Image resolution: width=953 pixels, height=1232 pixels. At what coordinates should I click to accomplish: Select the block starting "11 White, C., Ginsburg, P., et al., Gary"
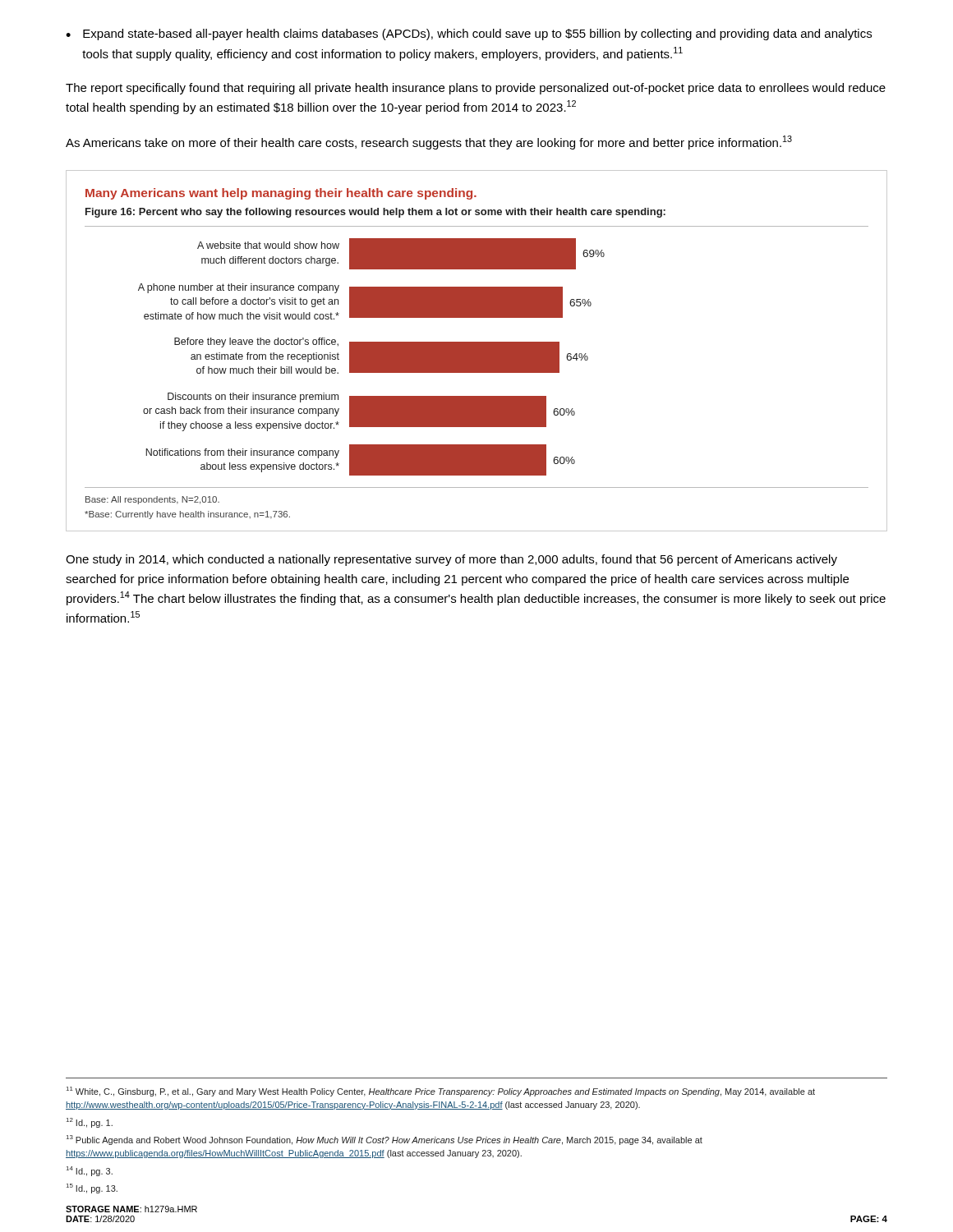[x=440, y=1097]
